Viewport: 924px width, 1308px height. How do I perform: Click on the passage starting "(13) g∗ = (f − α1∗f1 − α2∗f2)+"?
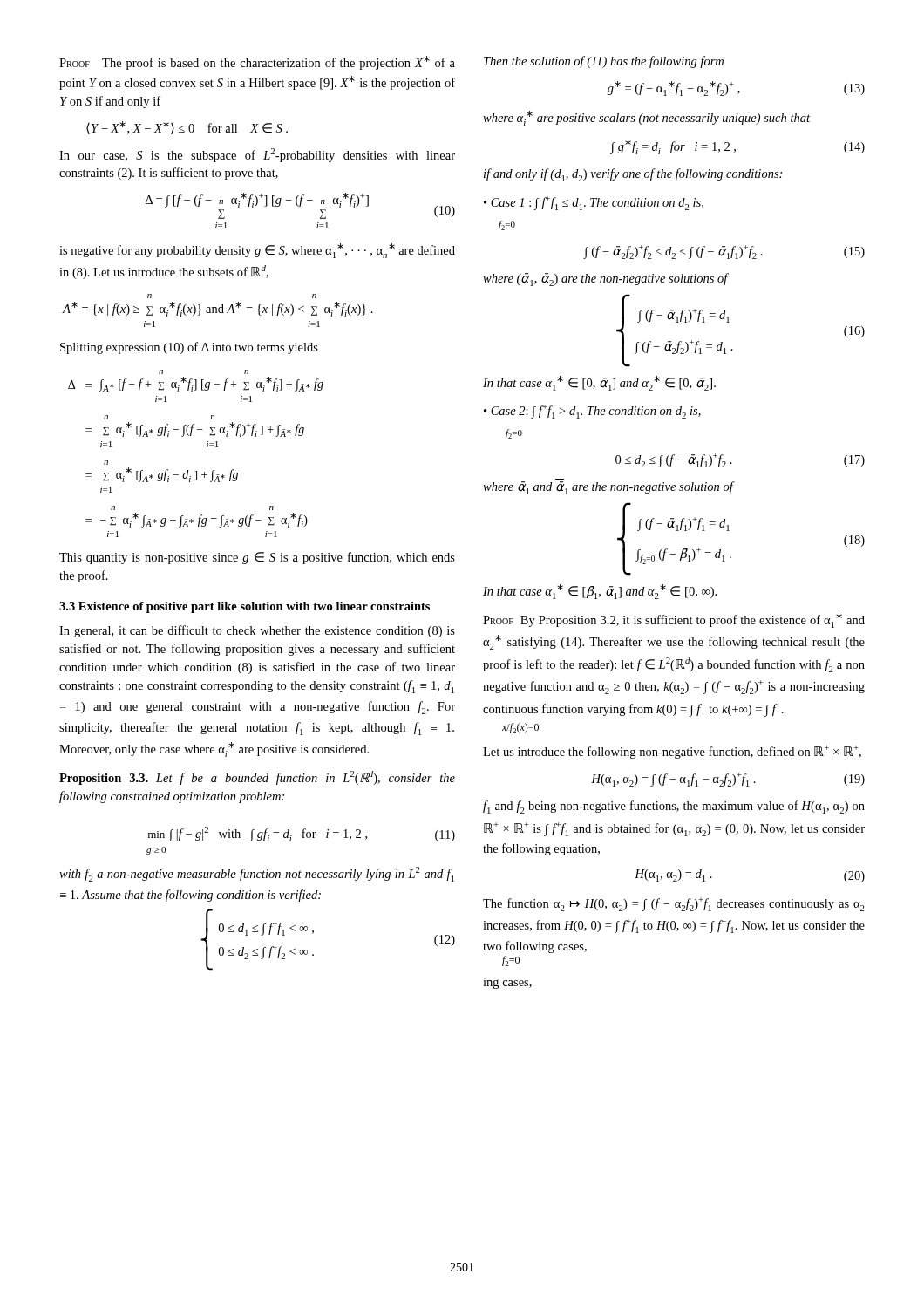tap(674, 89)
